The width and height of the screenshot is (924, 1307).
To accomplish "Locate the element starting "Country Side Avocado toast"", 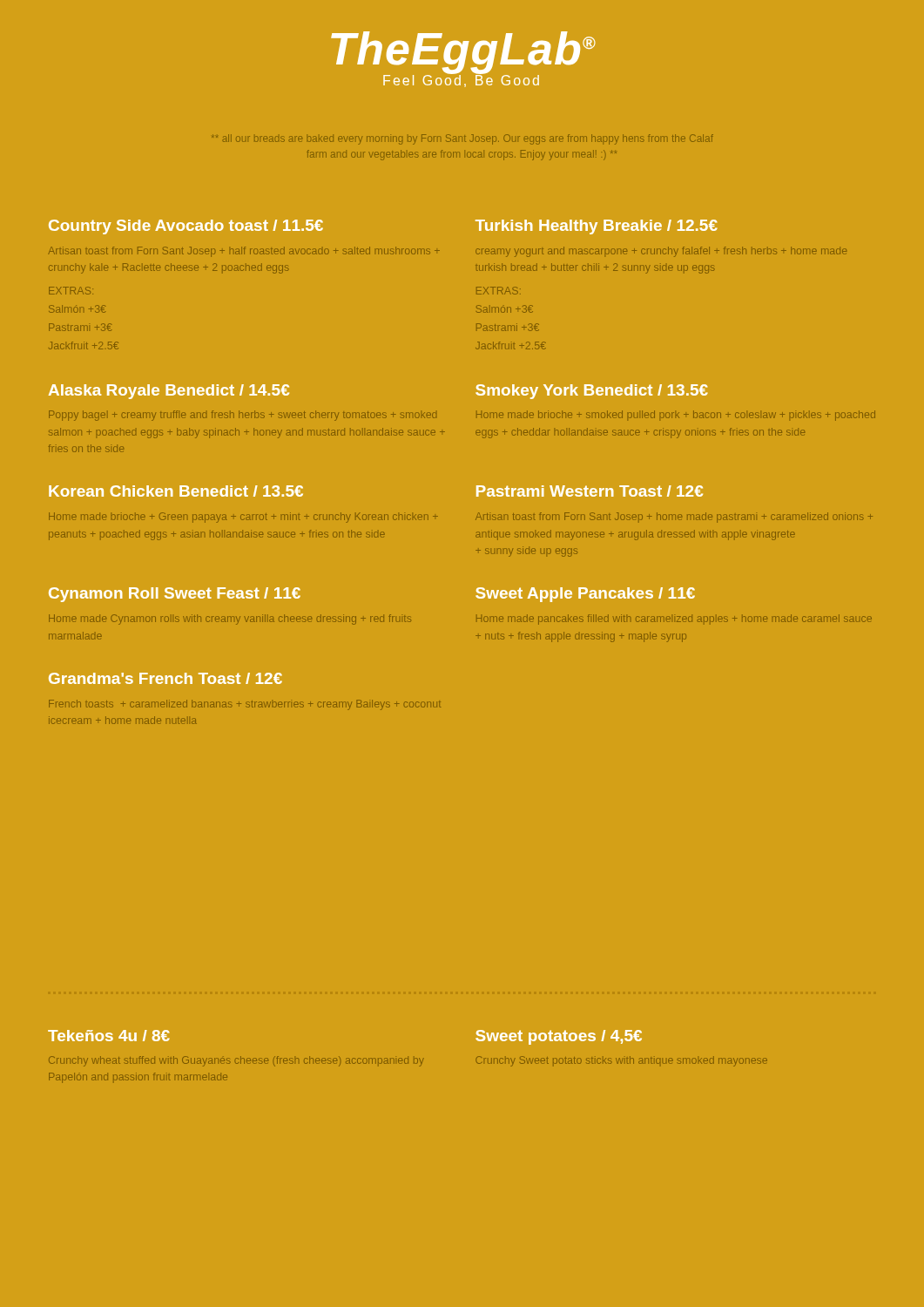I will pyautogui.click(x=186, y=225).
